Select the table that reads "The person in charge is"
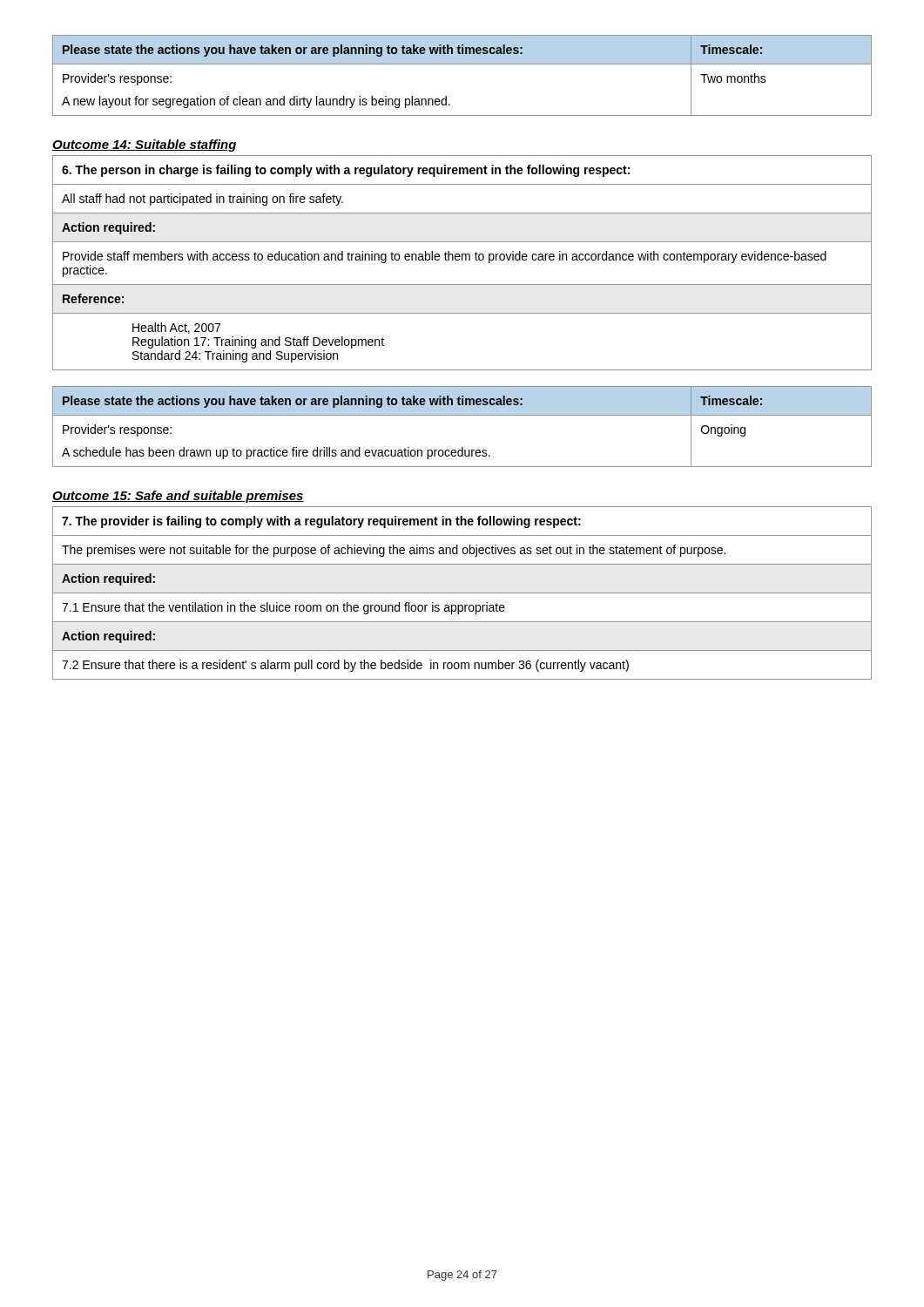The height and width of the screenshot is (1307, 924). click(x=462, y=263)
